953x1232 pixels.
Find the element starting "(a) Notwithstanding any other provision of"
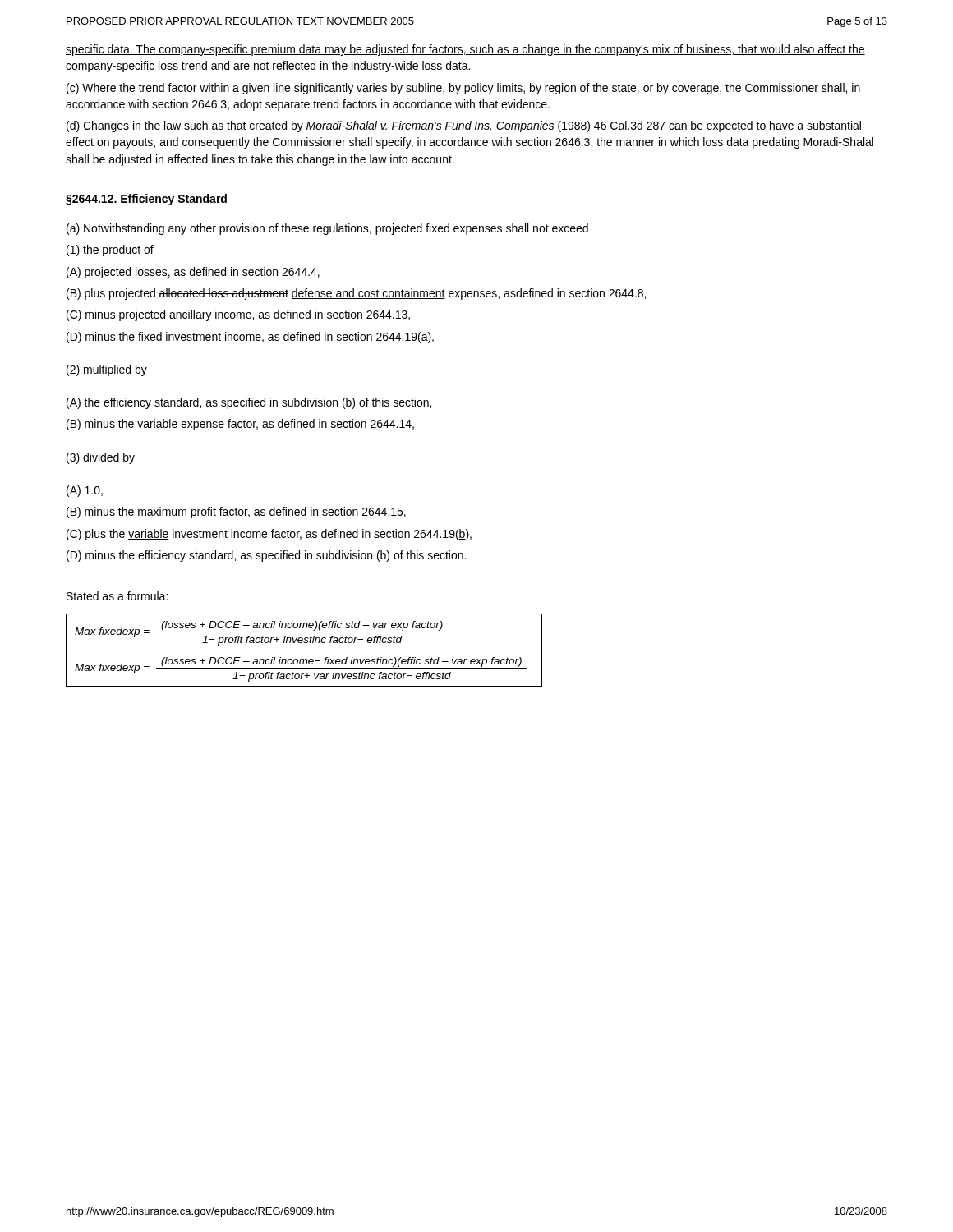click(327, 228)
